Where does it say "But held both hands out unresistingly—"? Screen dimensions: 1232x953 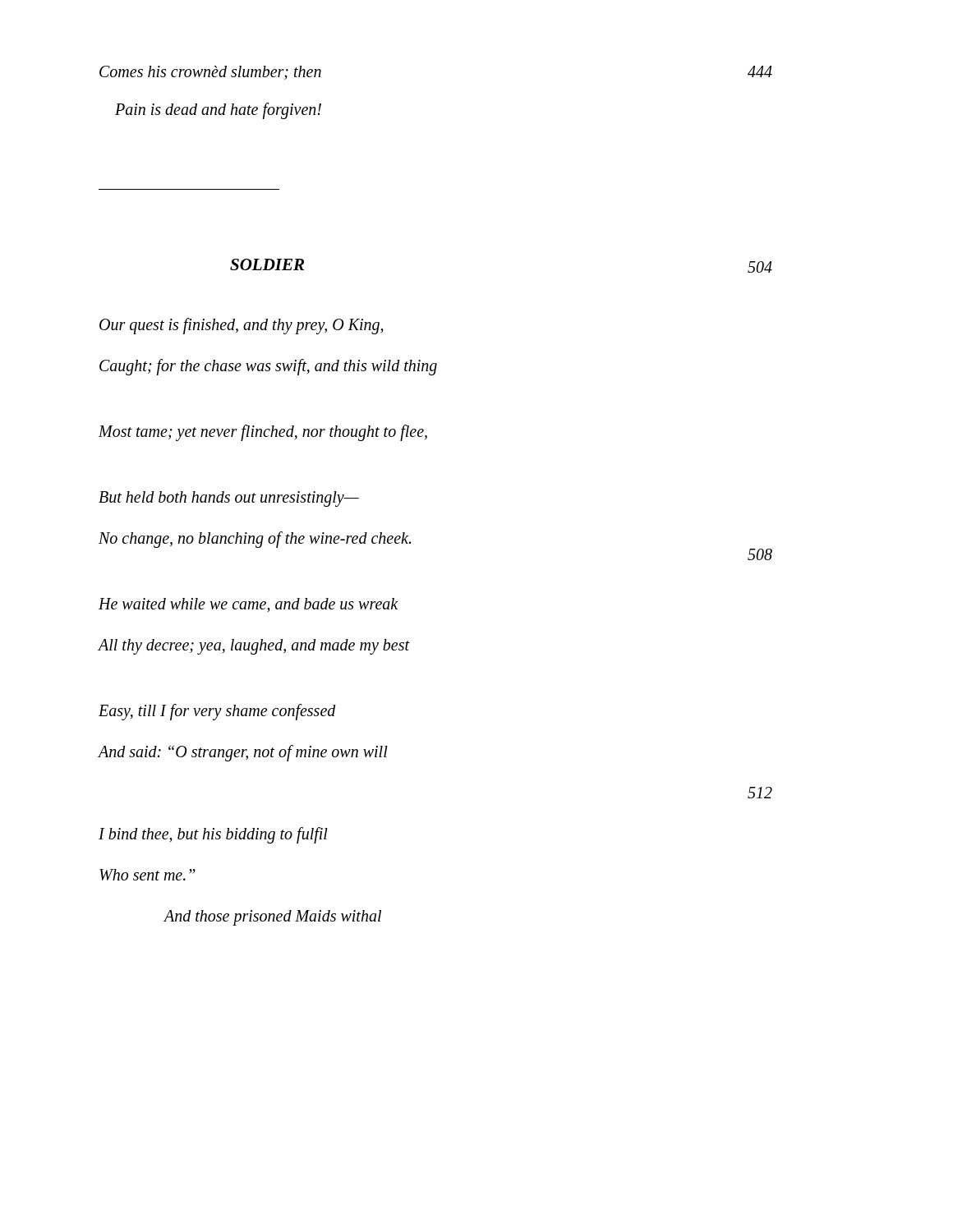click(x=229, y=497)
